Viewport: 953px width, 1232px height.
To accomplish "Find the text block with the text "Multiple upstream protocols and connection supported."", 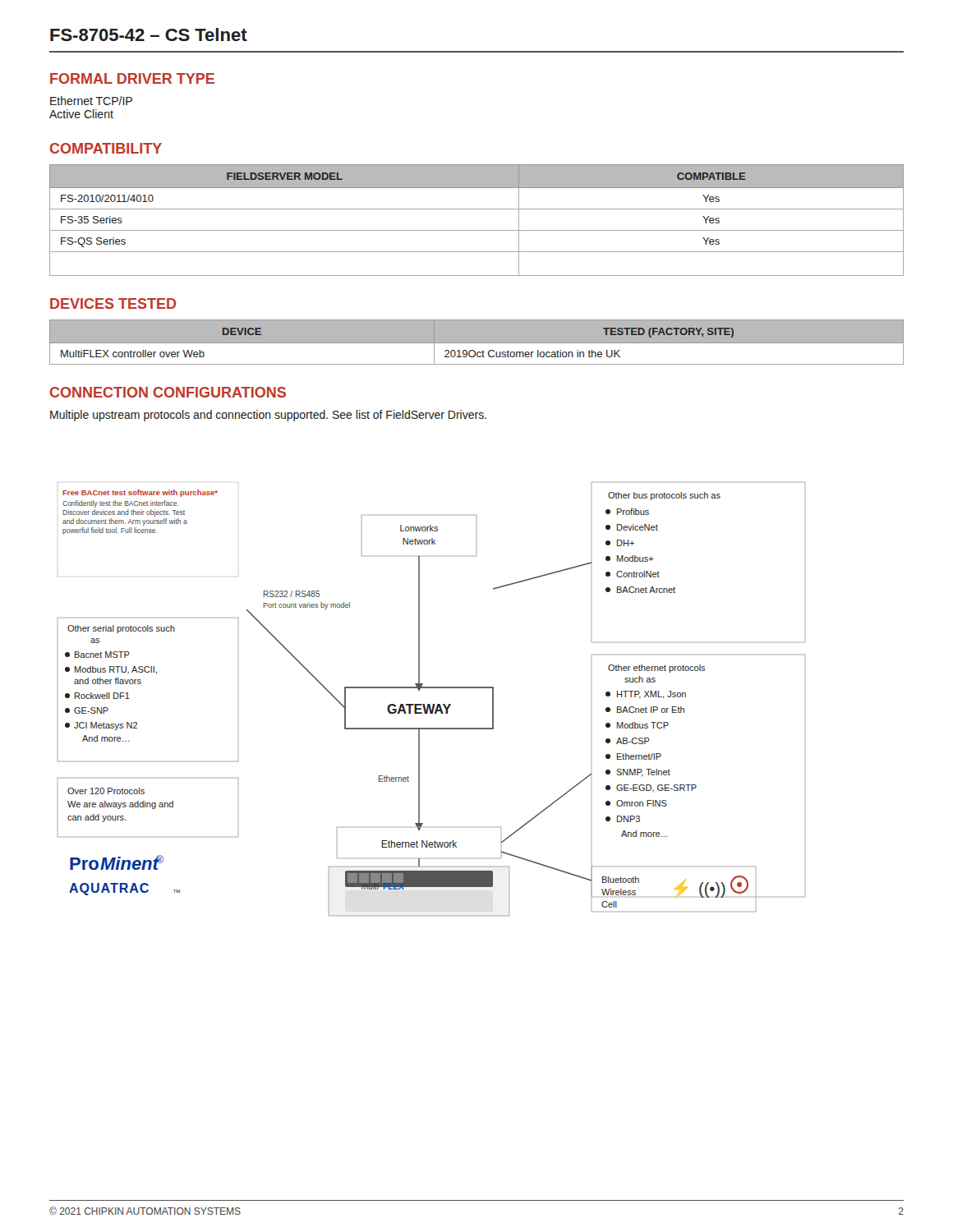I will point(268,415).
